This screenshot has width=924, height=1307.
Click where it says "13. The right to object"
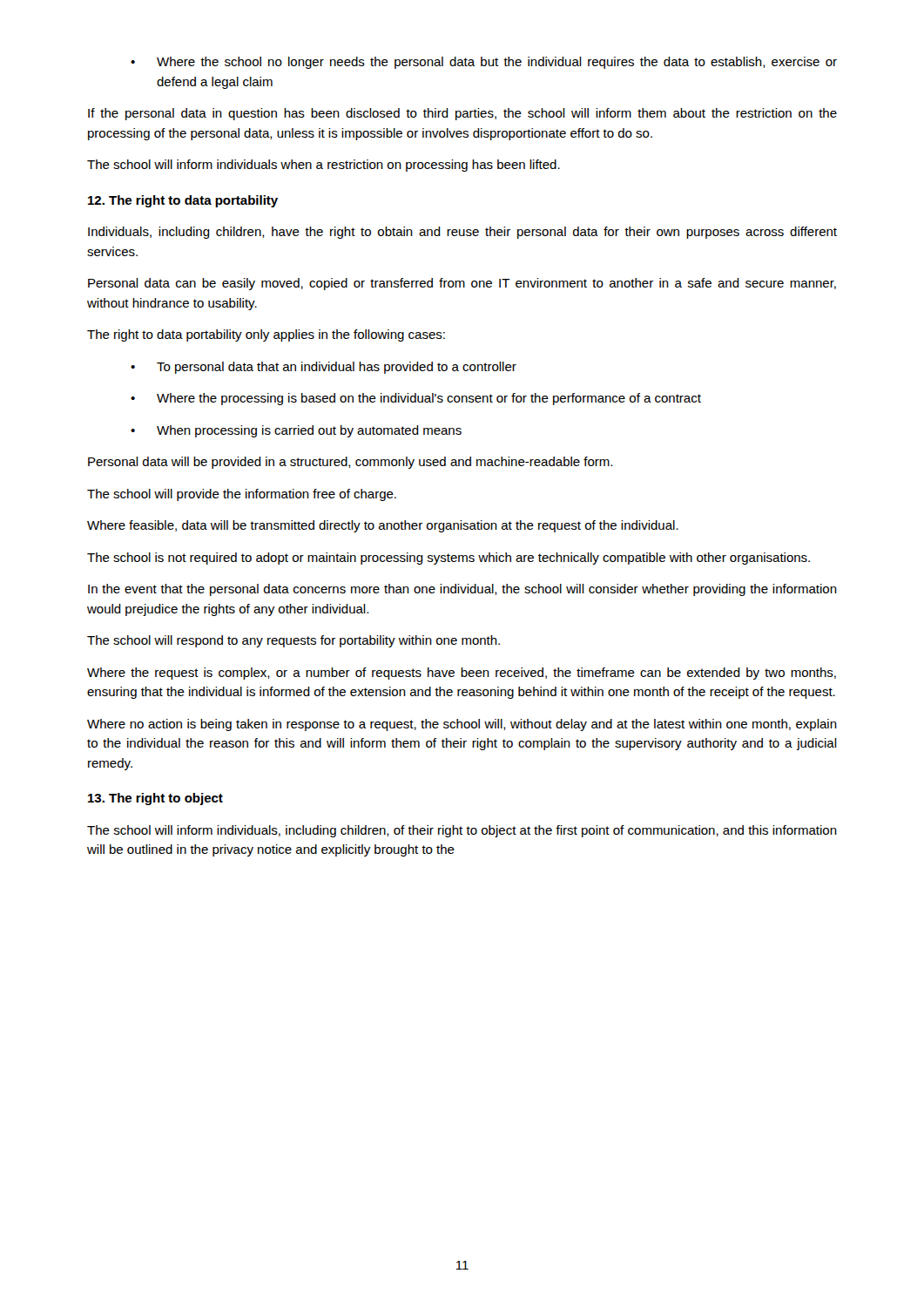(x=155, y=799)
